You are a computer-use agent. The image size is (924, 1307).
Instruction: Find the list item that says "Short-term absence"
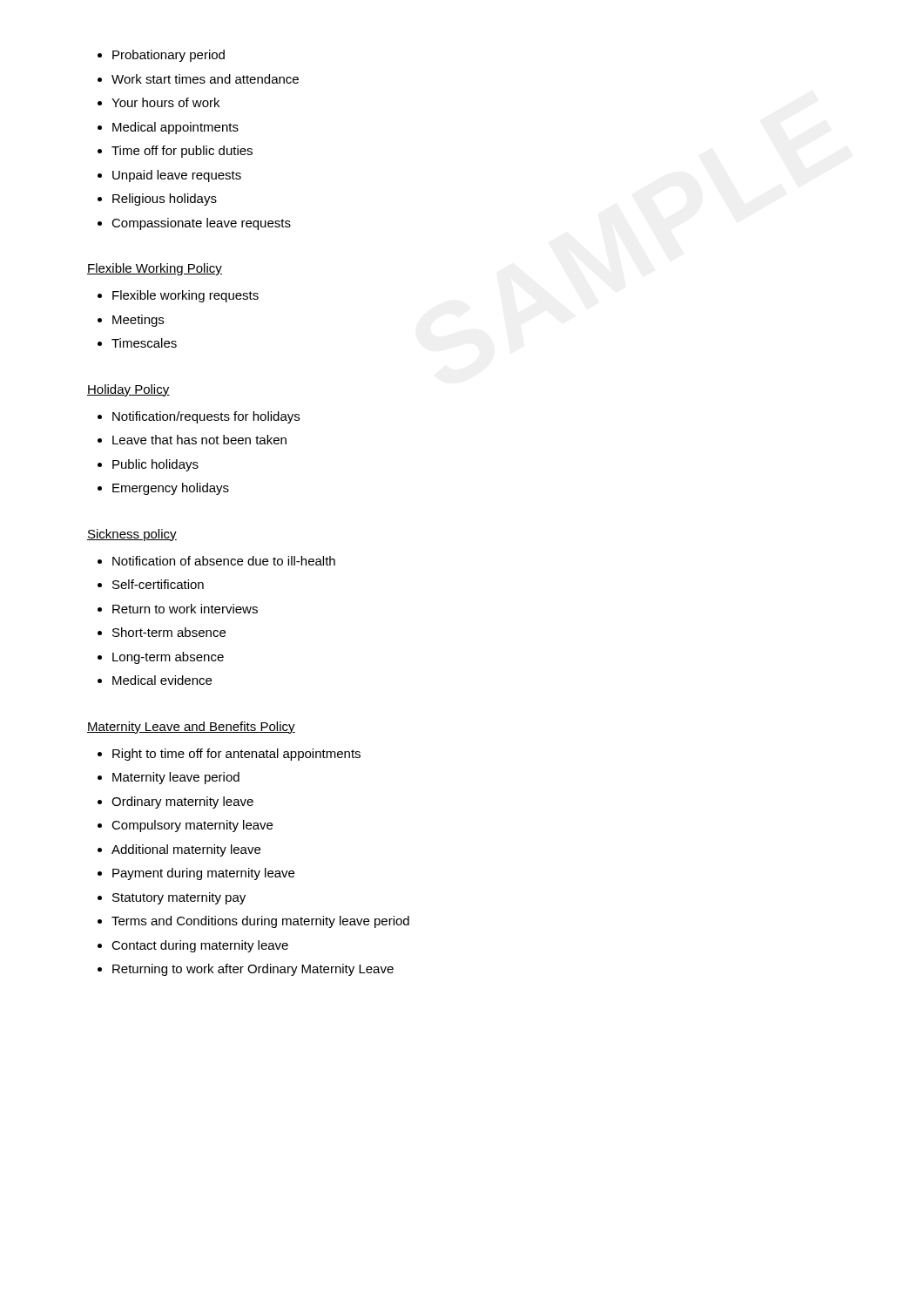169,632
